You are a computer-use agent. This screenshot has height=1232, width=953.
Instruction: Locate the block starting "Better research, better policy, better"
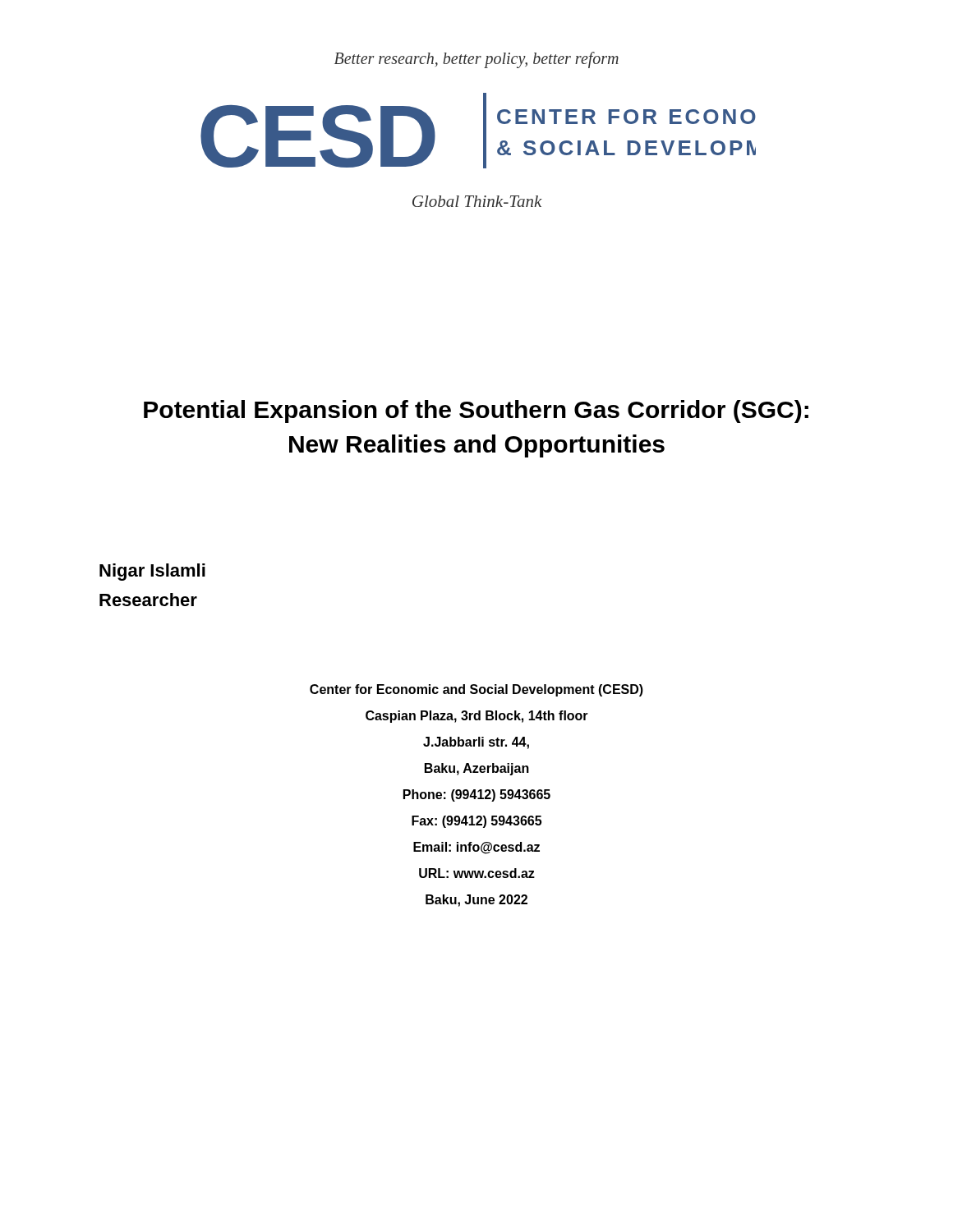pyautogui.click(x=476, y=58)
